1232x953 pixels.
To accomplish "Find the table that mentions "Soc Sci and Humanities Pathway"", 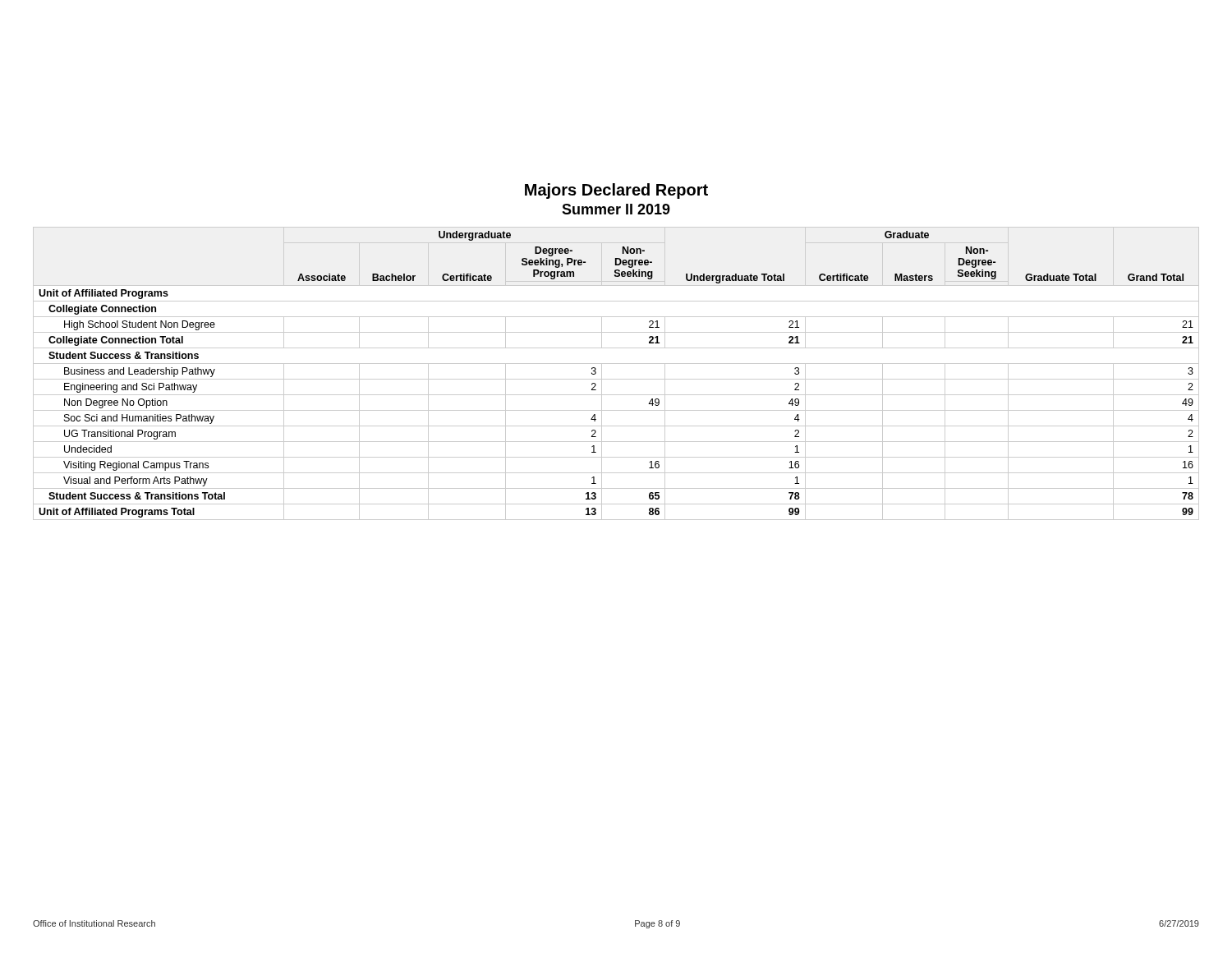I will pos(616,373).
